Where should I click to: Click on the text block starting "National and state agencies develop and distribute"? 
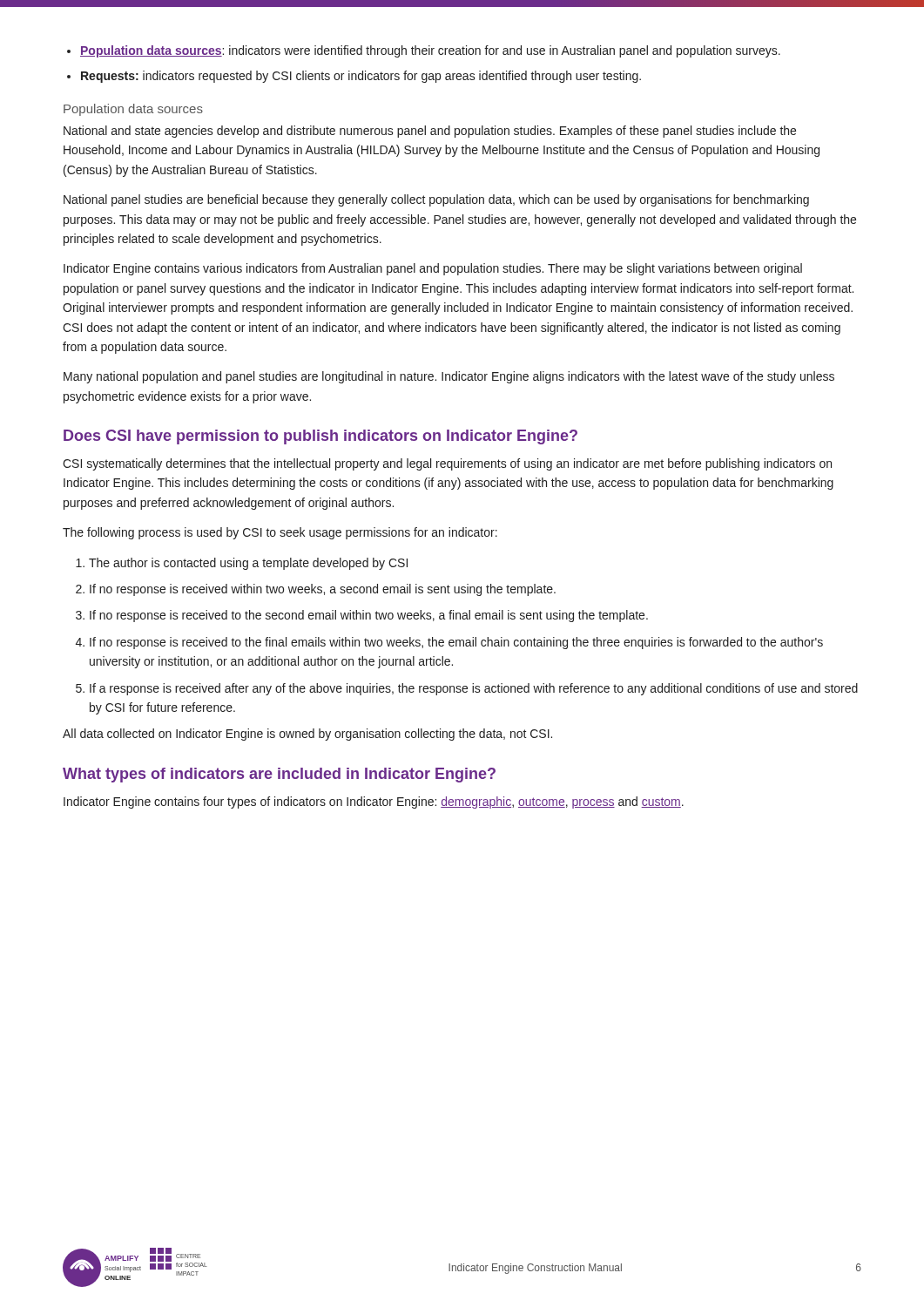pyautogui.click(x=442, y=150)
